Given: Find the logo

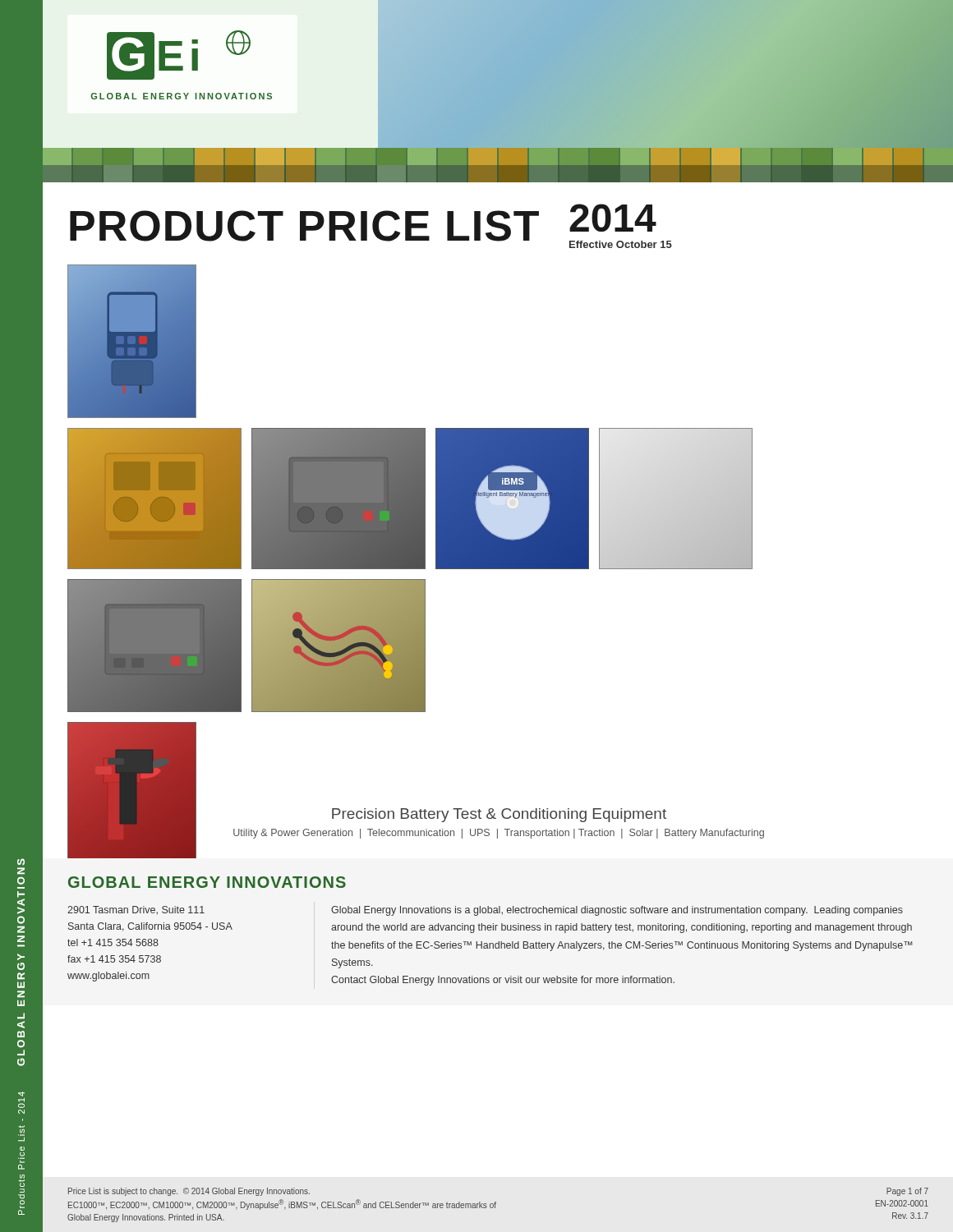Looking at the screenshot, I should [182, 64].
